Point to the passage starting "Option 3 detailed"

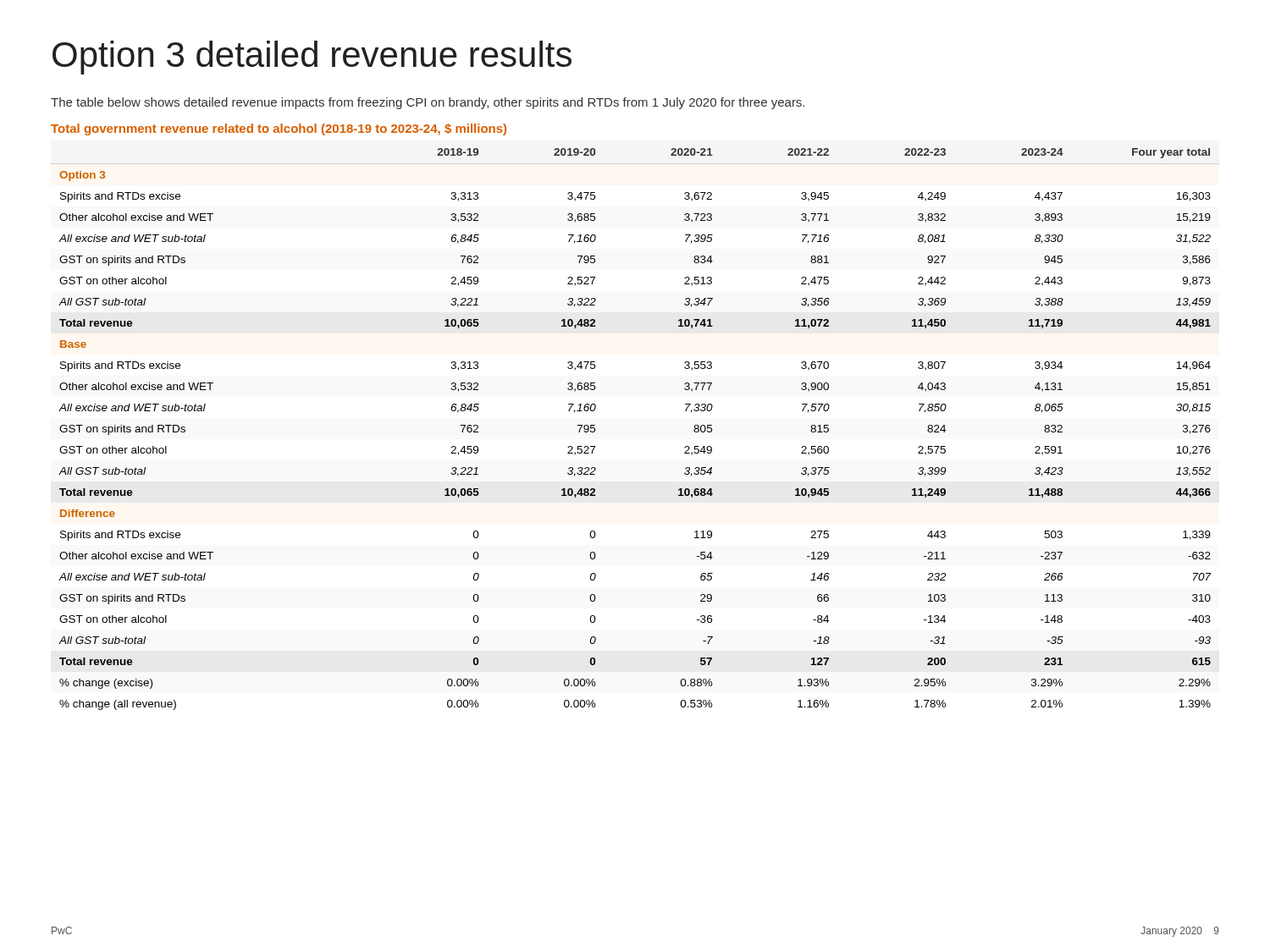coord(312,55)
